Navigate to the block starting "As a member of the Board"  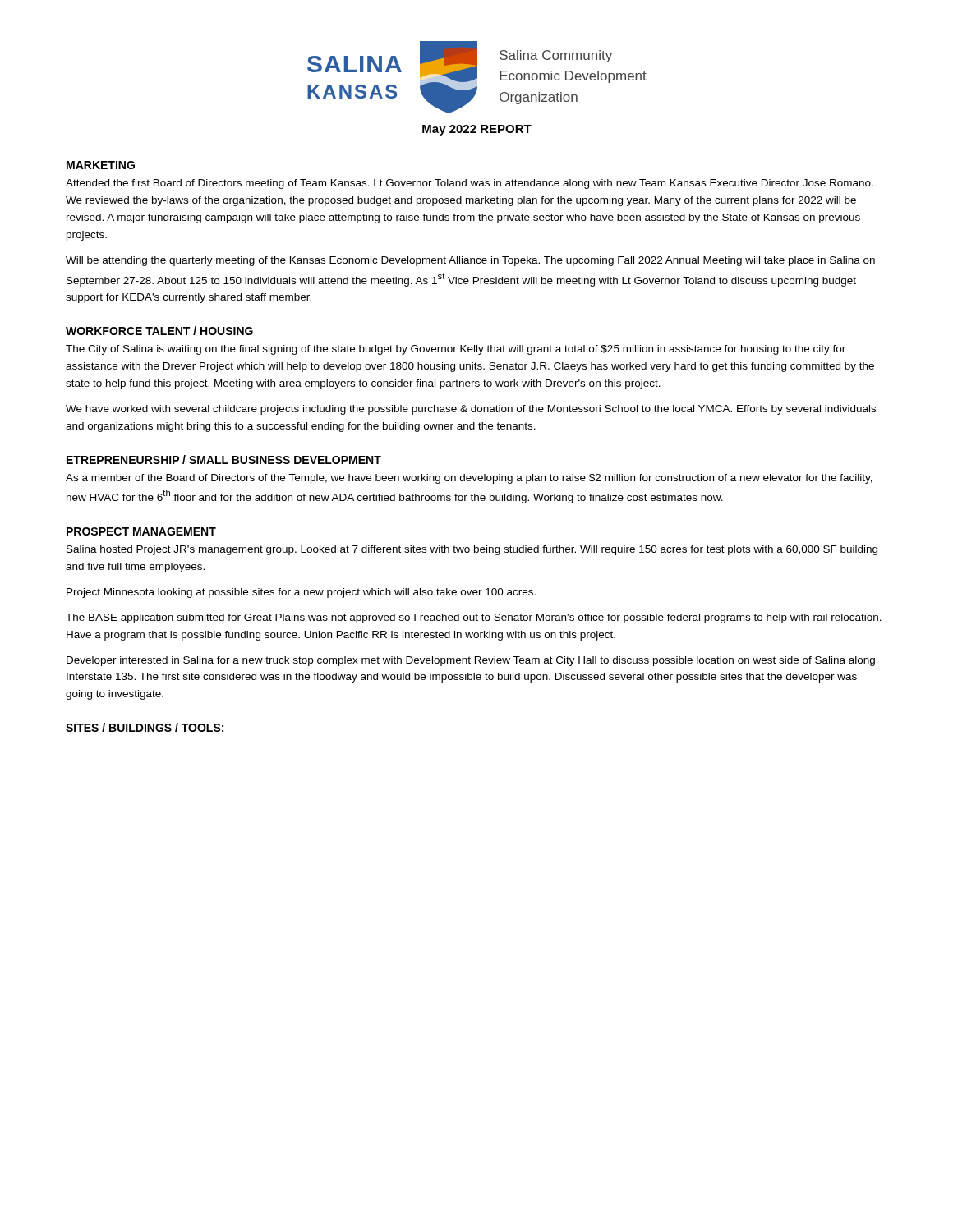(469, 487)
